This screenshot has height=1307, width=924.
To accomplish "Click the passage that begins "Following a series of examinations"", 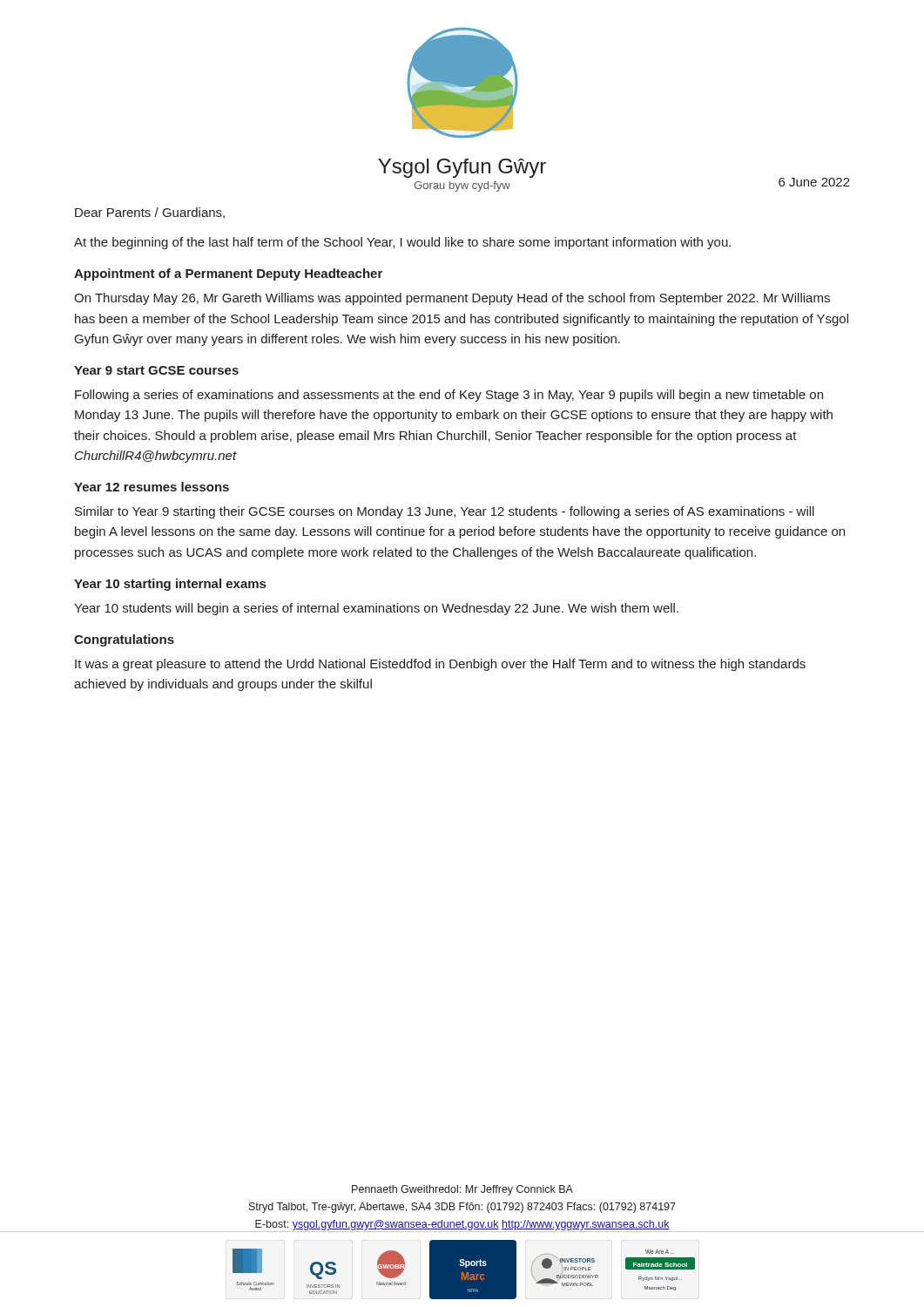I will pyautogui.click(x=454, y=425).
